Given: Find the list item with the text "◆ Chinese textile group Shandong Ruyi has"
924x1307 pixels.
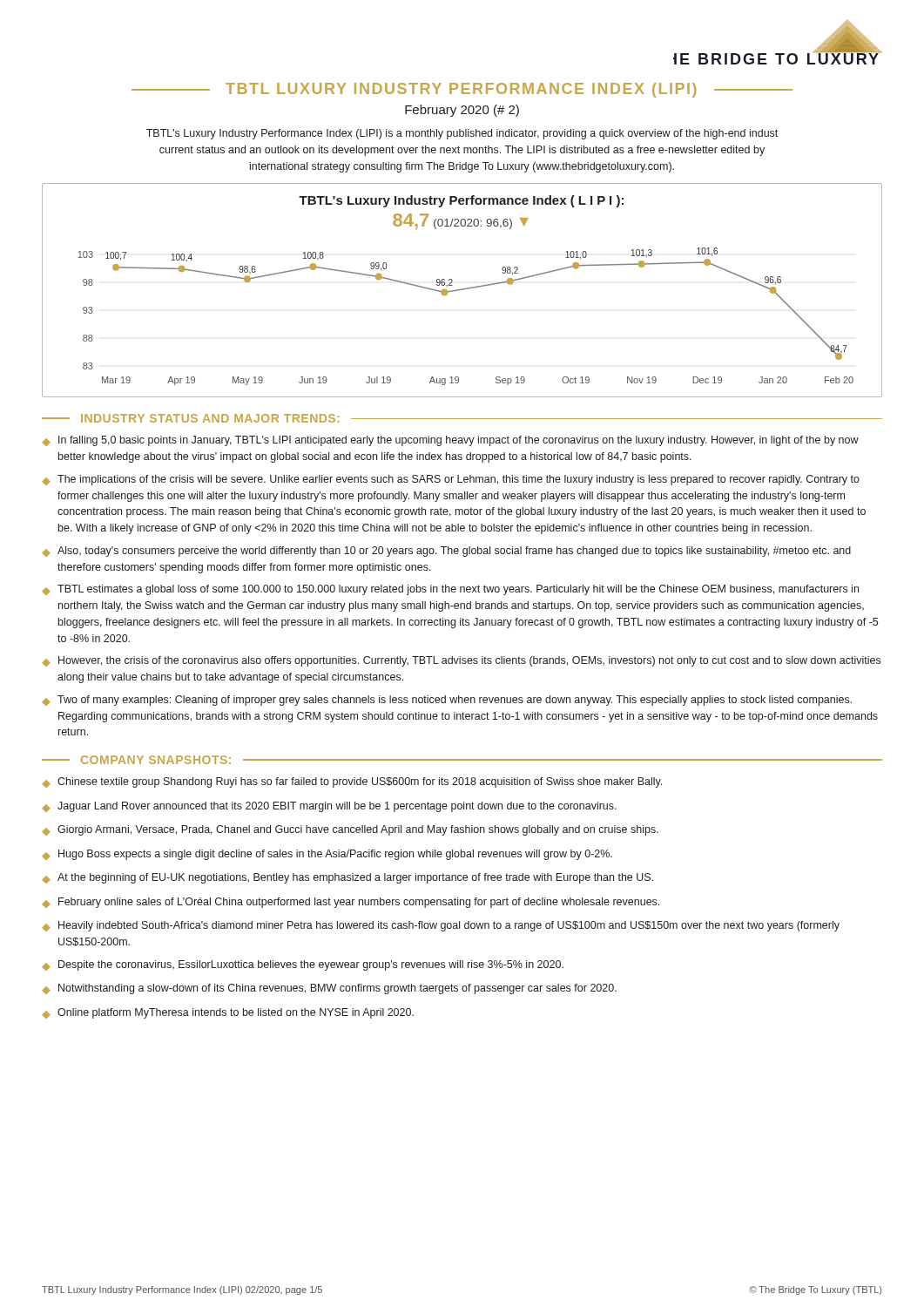Looking at the screenshot, I should click(x=462, y=783).
